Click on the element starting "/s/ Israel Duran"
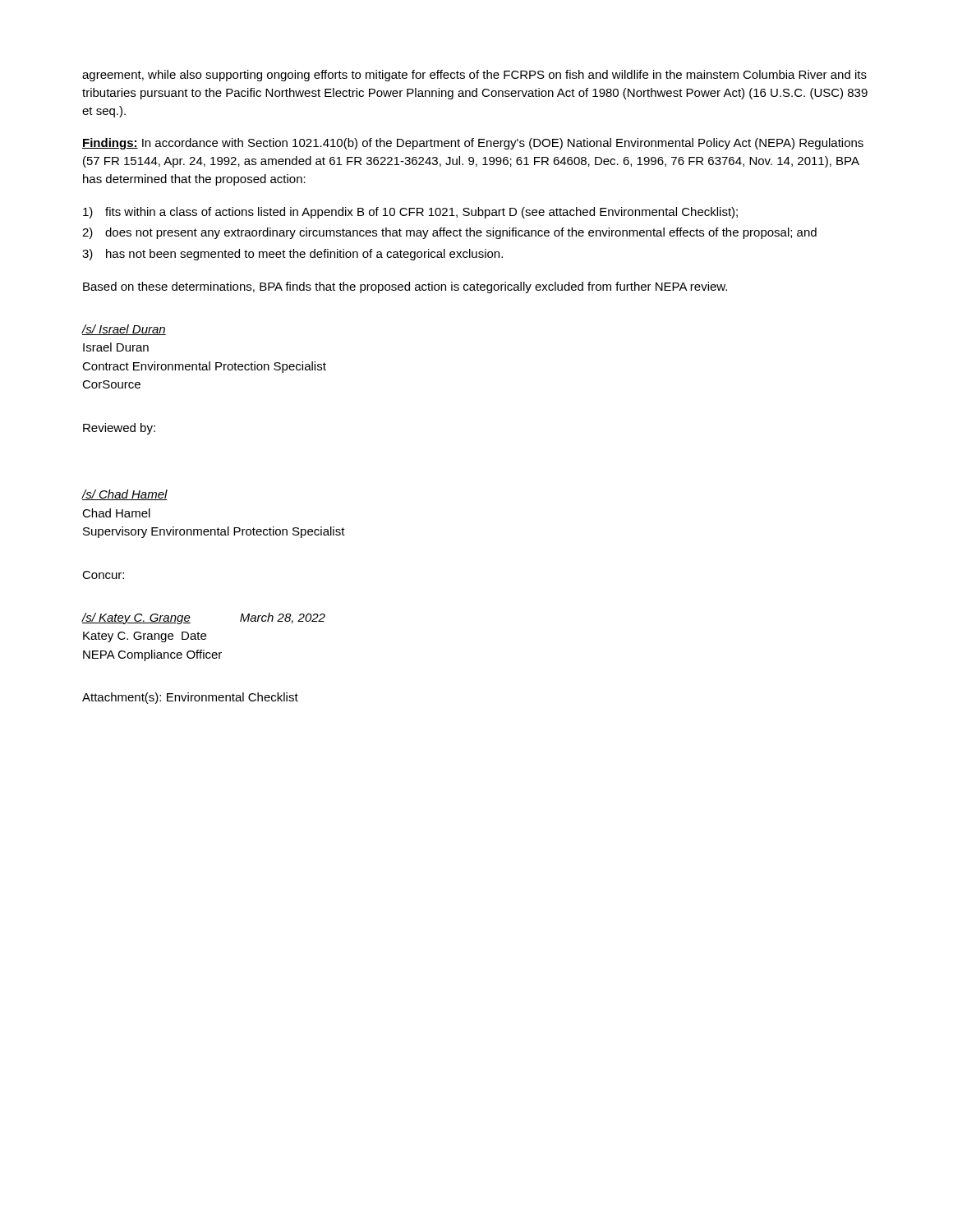 click(124, 330)
